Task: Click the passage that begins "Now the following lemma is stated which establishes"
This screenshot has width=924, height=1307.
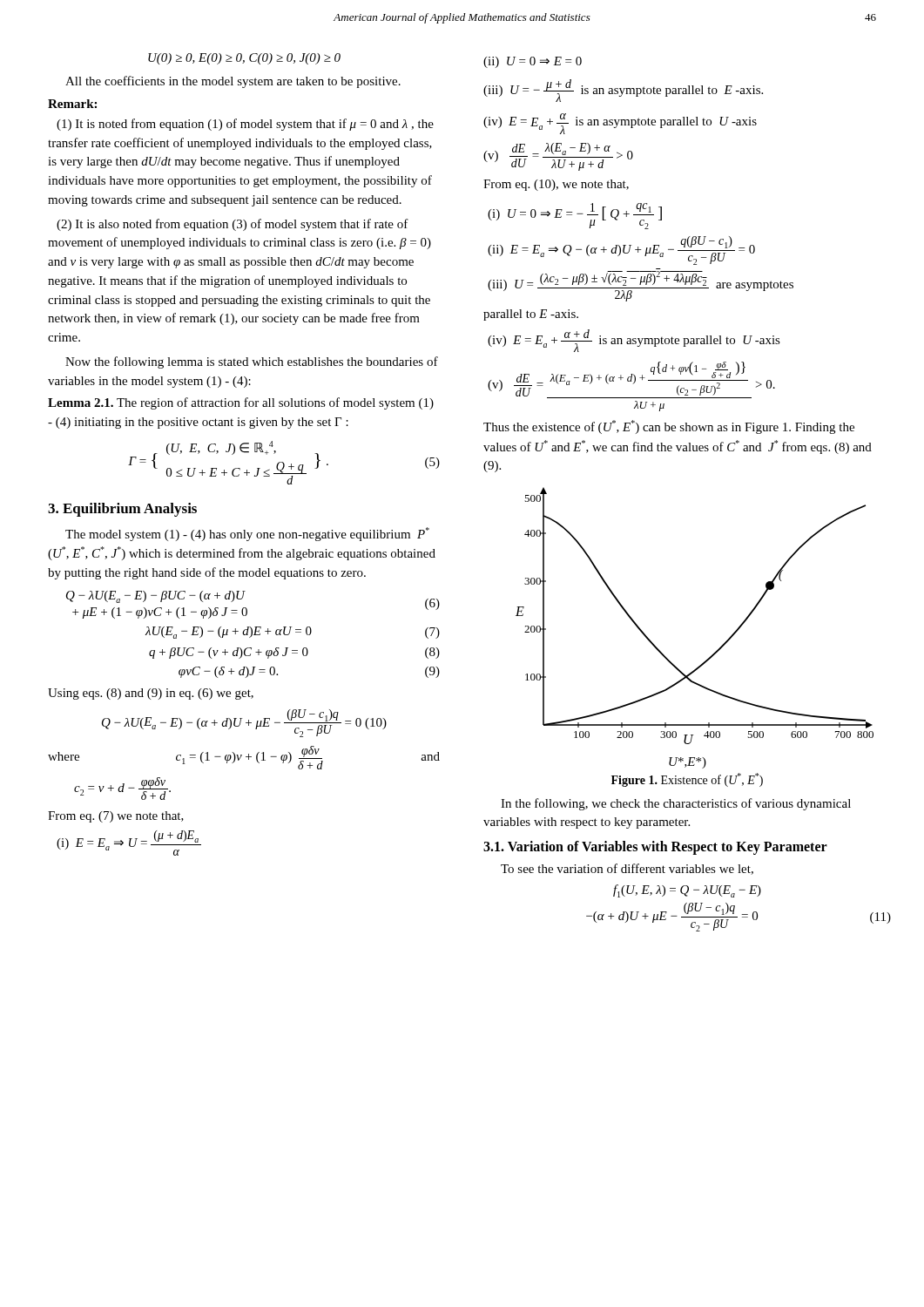Action: (243, 371)
